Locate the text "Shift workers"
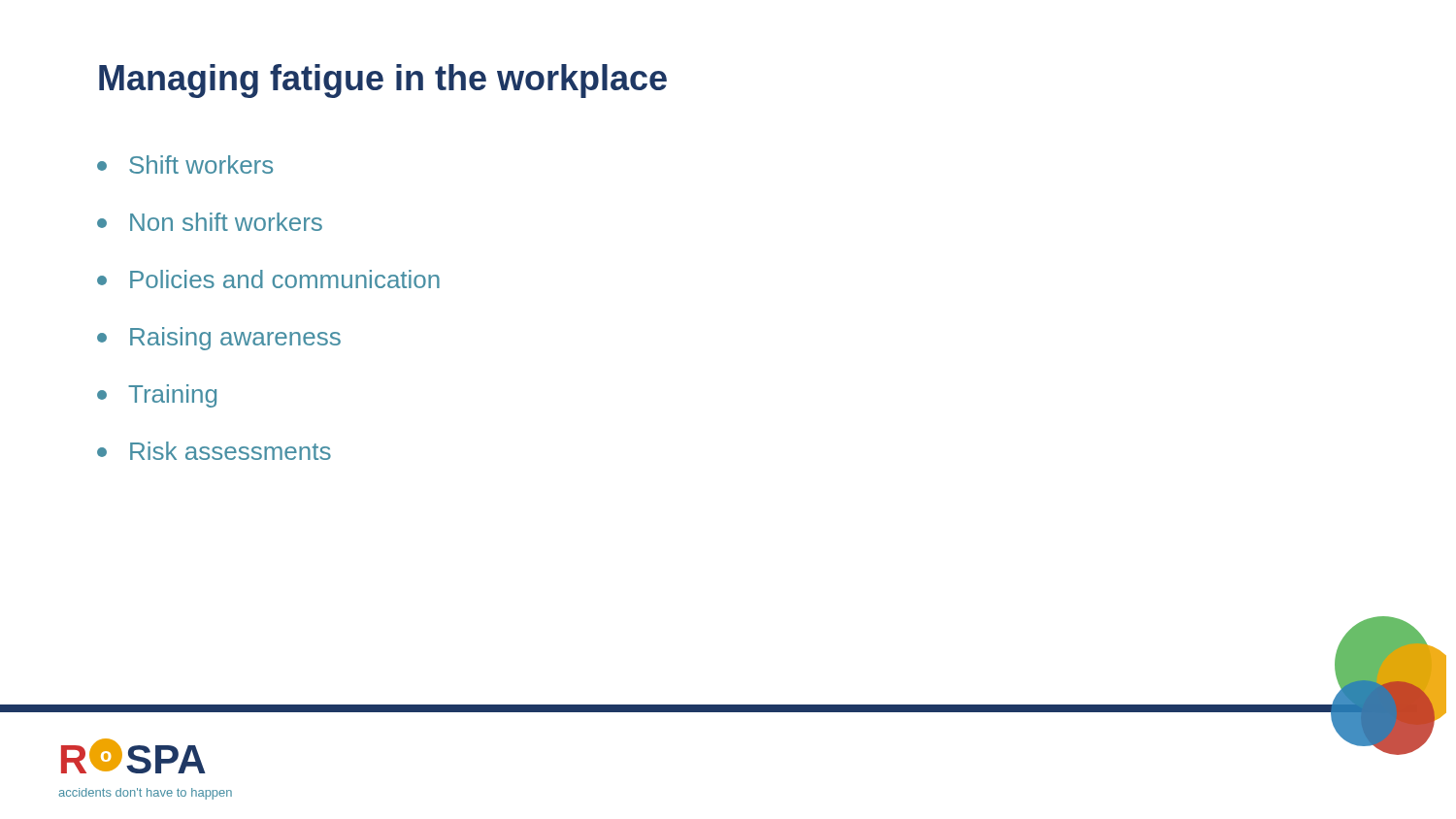The width and height of the screenshot is (1456, 819). coord(186,165)
